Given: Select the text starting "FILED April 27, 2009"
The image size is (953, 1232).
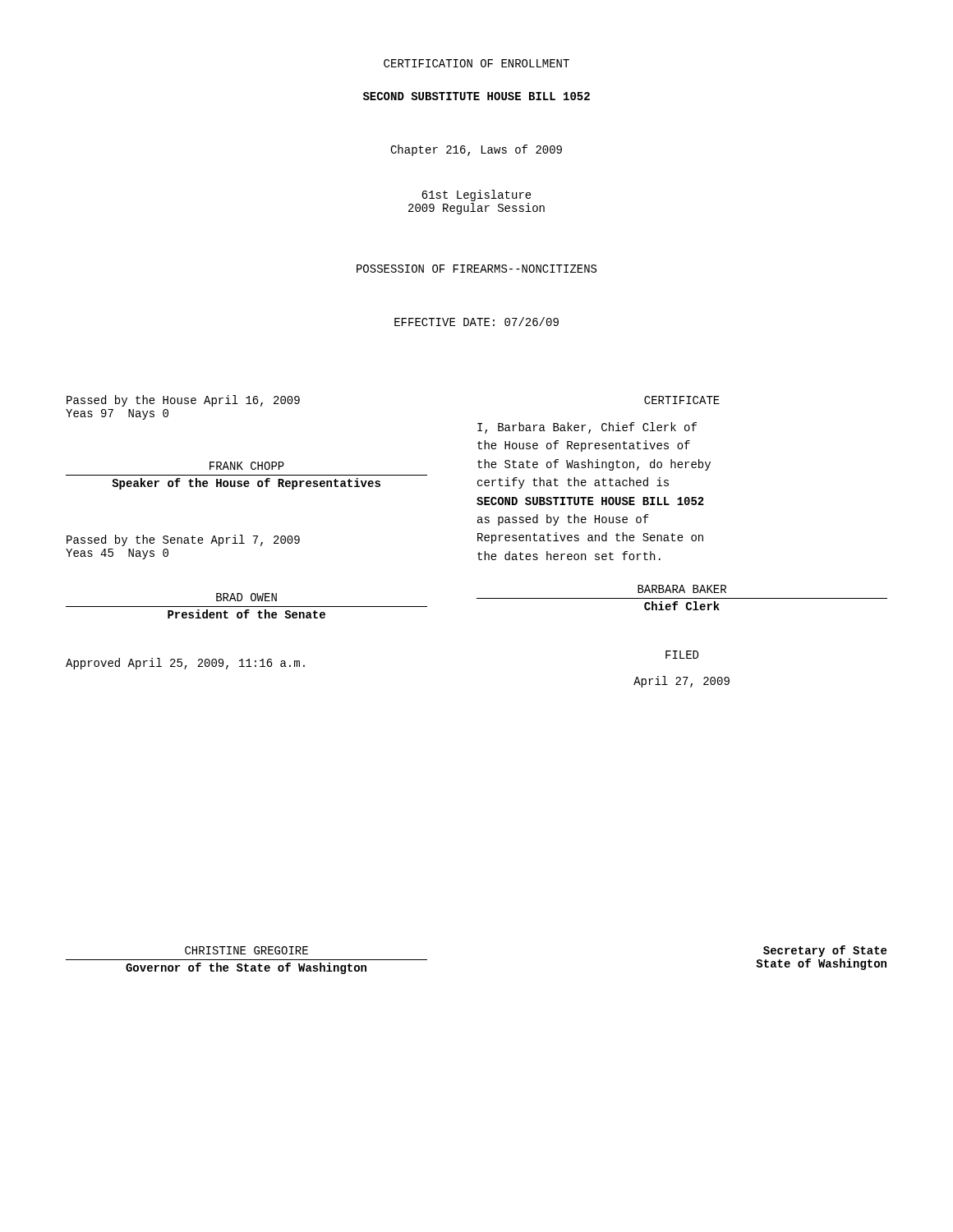Looking at the screenshot, I should (x=682, y=669).
